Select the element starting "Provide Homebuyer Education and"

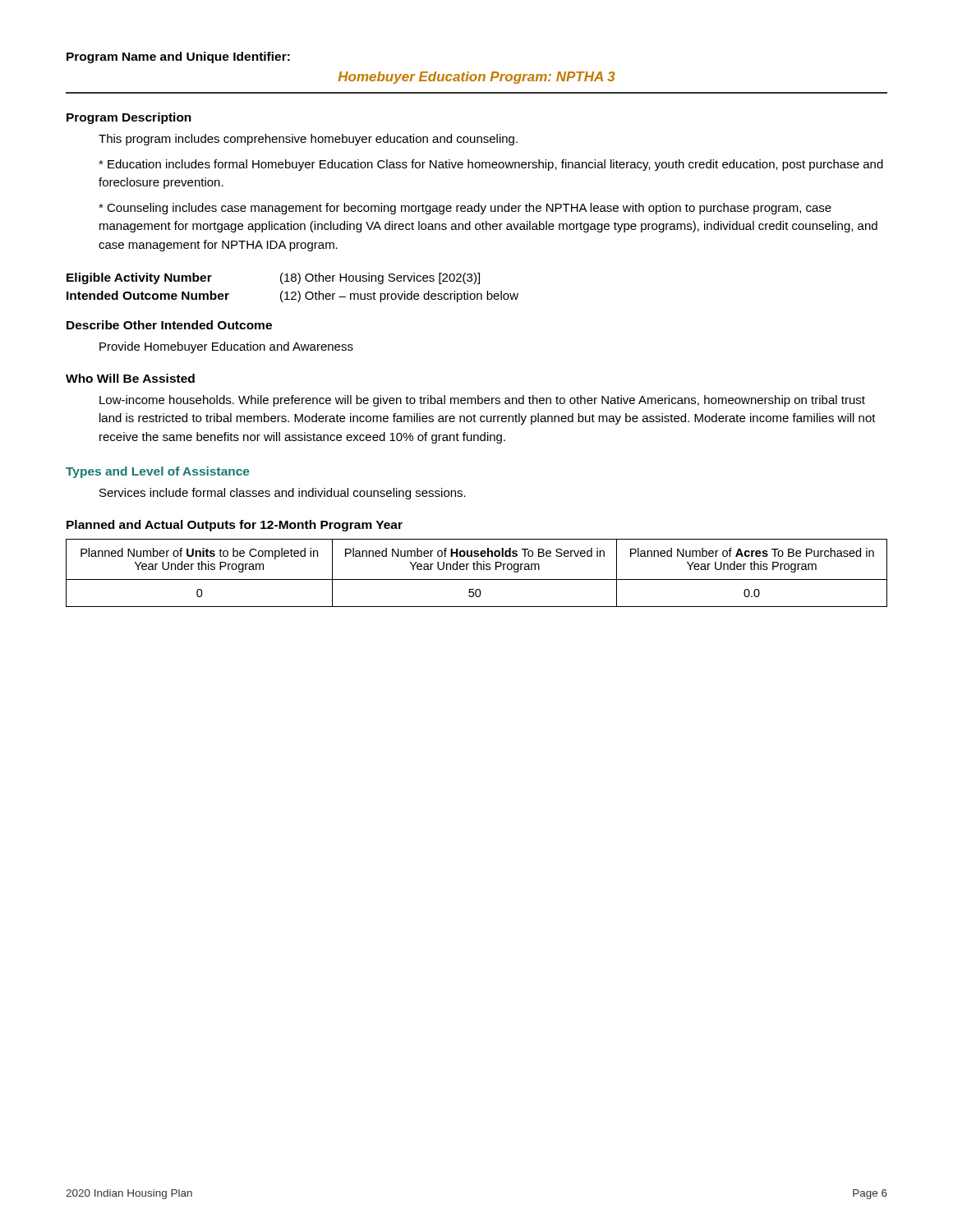click(x=226, y=346)
